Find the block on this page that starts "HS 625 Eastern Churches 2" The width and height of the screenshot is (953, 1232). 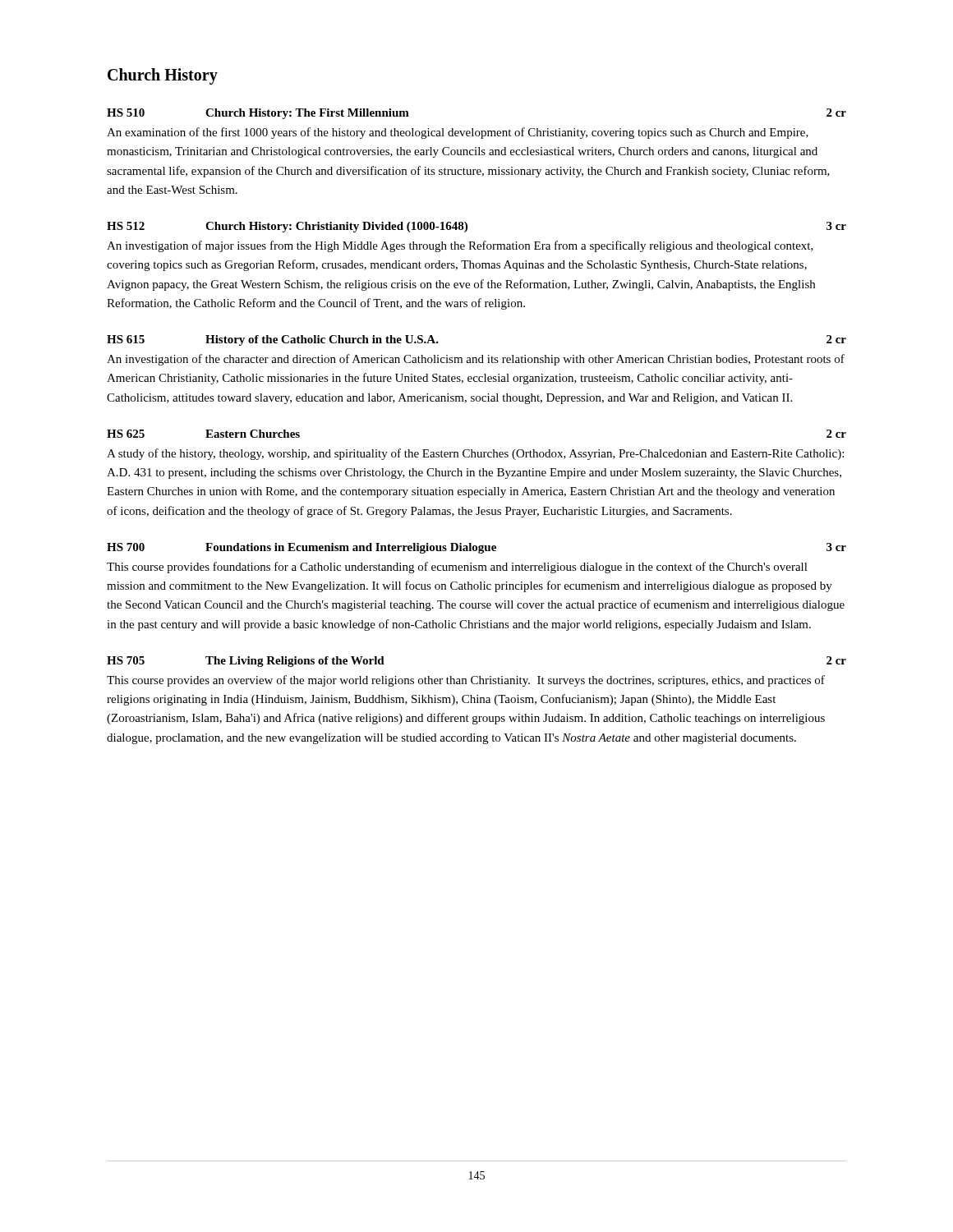point(476,474)
